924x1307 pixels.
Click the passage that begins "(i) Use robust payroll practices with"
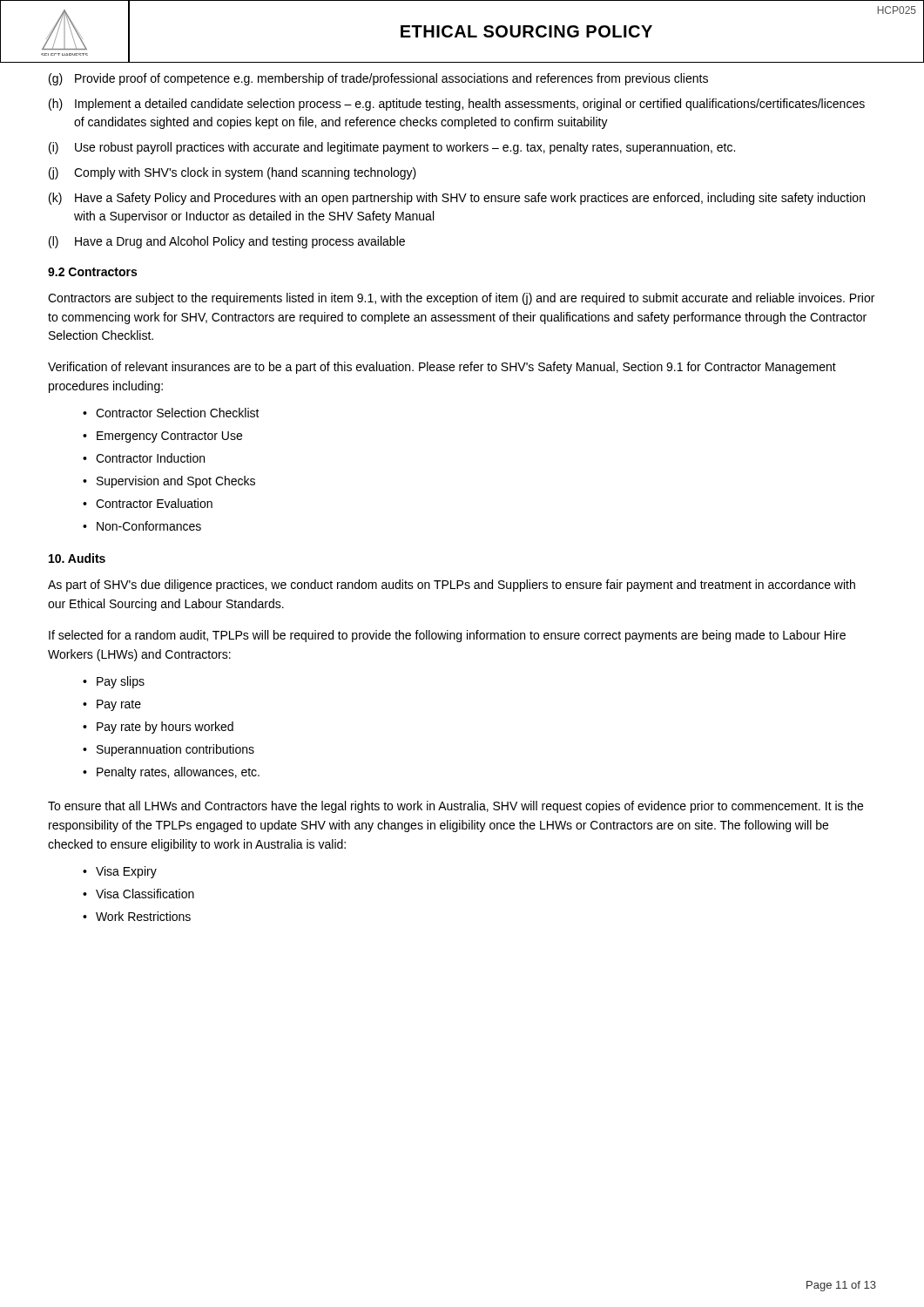click(462, 148)
